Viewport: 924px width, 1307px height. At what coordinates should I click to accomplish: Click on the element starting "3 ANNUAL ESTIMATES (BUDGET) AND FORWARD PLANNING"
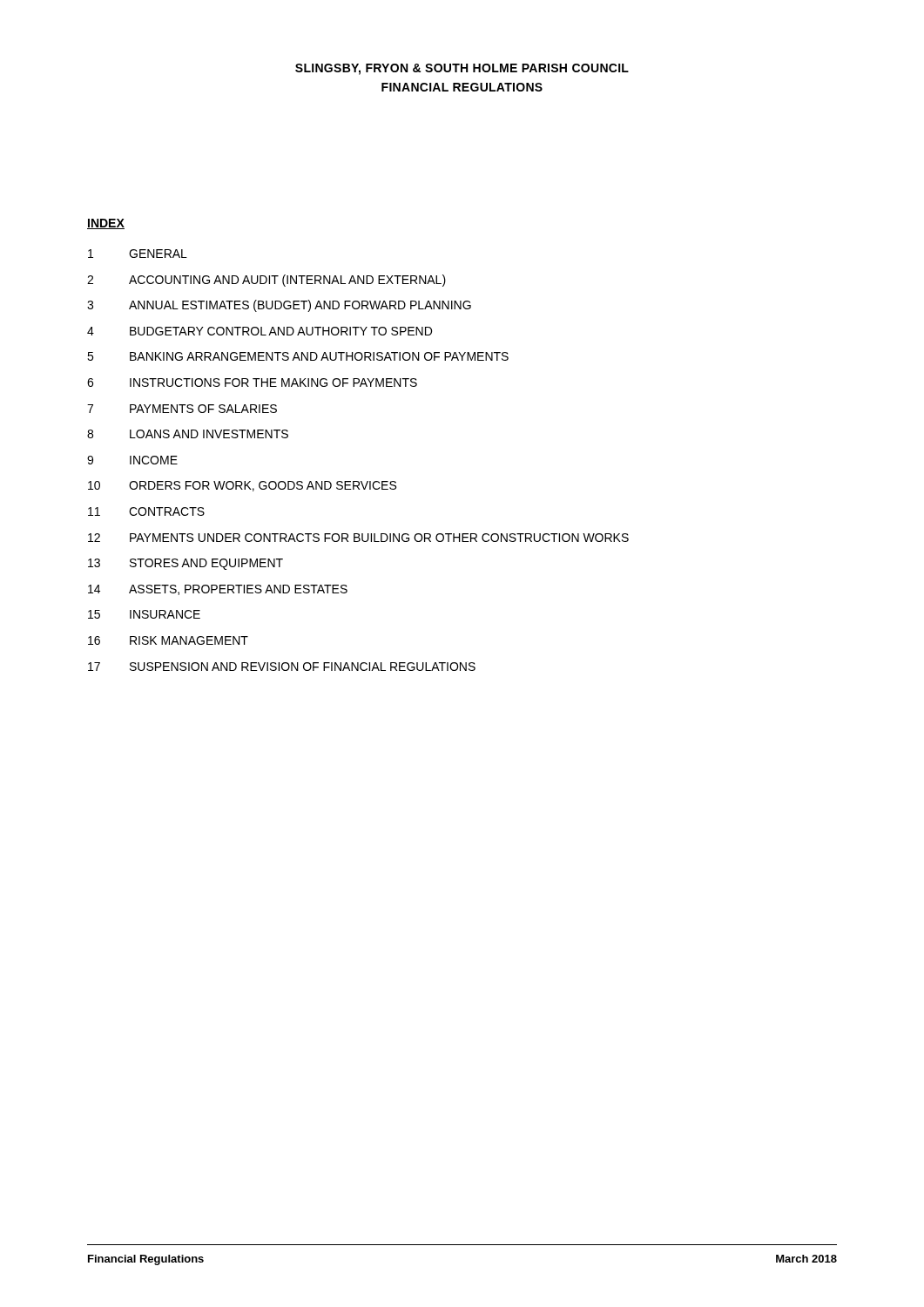[279, 306]
